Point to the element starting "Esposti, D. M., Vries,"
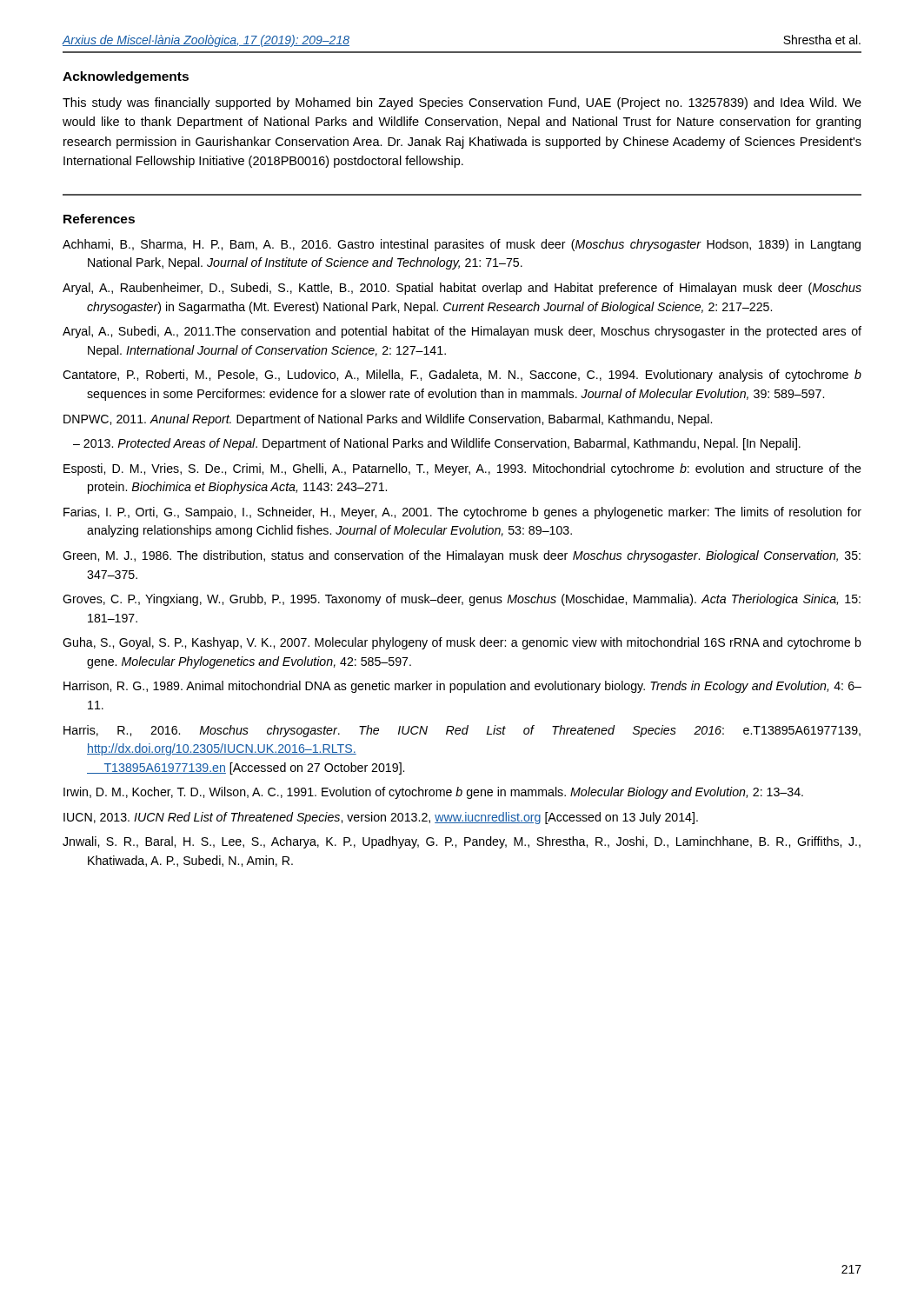The height and width of the screenshot is (1304, 924). tap(462, 478)
